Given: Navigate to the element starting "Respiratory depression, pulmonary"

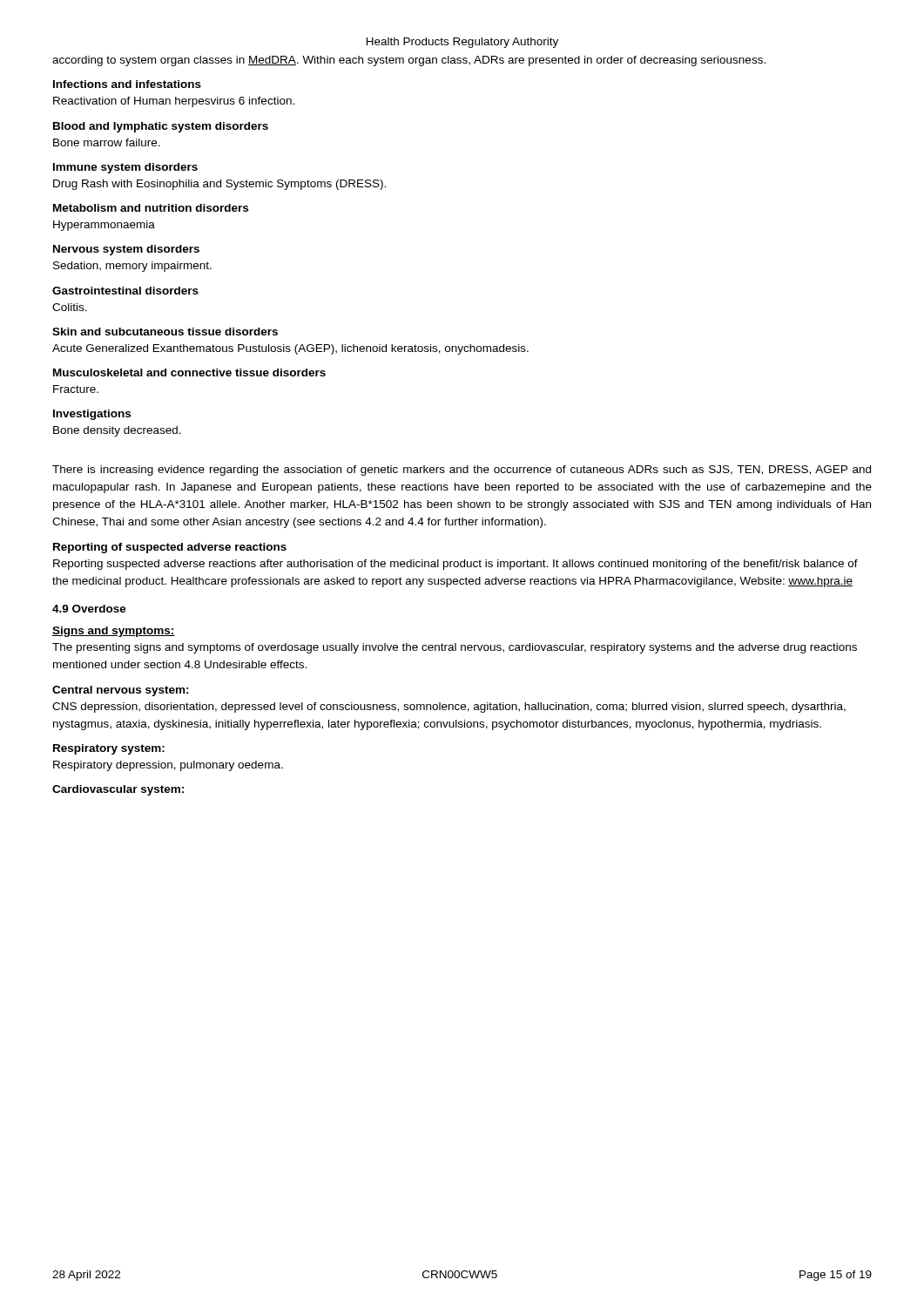Looking at the screenshot, I should pos(168,765).
